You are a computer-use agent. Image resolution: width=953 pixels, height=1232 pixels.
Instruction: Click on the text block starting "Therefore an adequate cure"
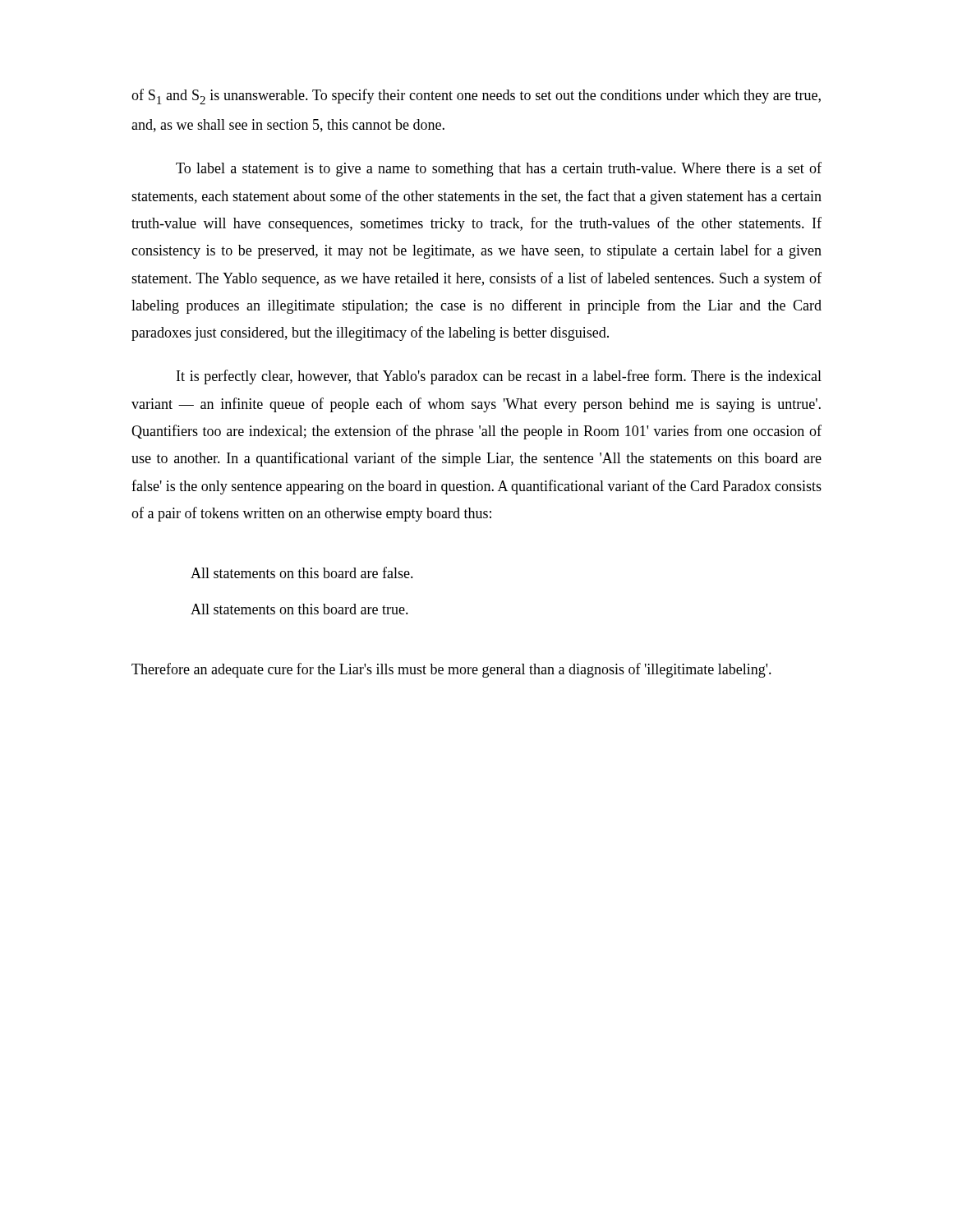tap(452, 669)
